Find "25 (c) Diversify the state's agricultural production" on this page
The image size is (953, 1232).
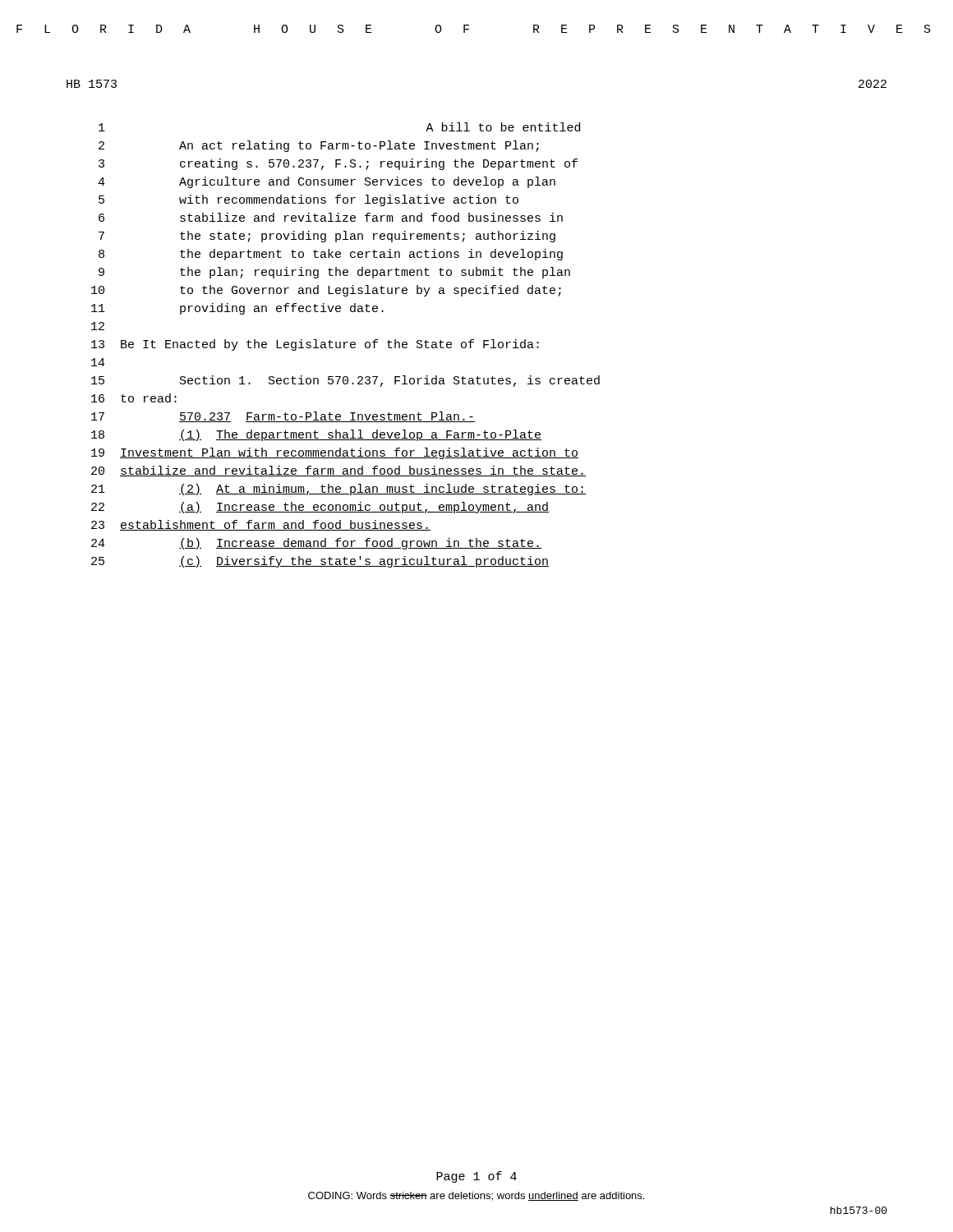[476, 562]
